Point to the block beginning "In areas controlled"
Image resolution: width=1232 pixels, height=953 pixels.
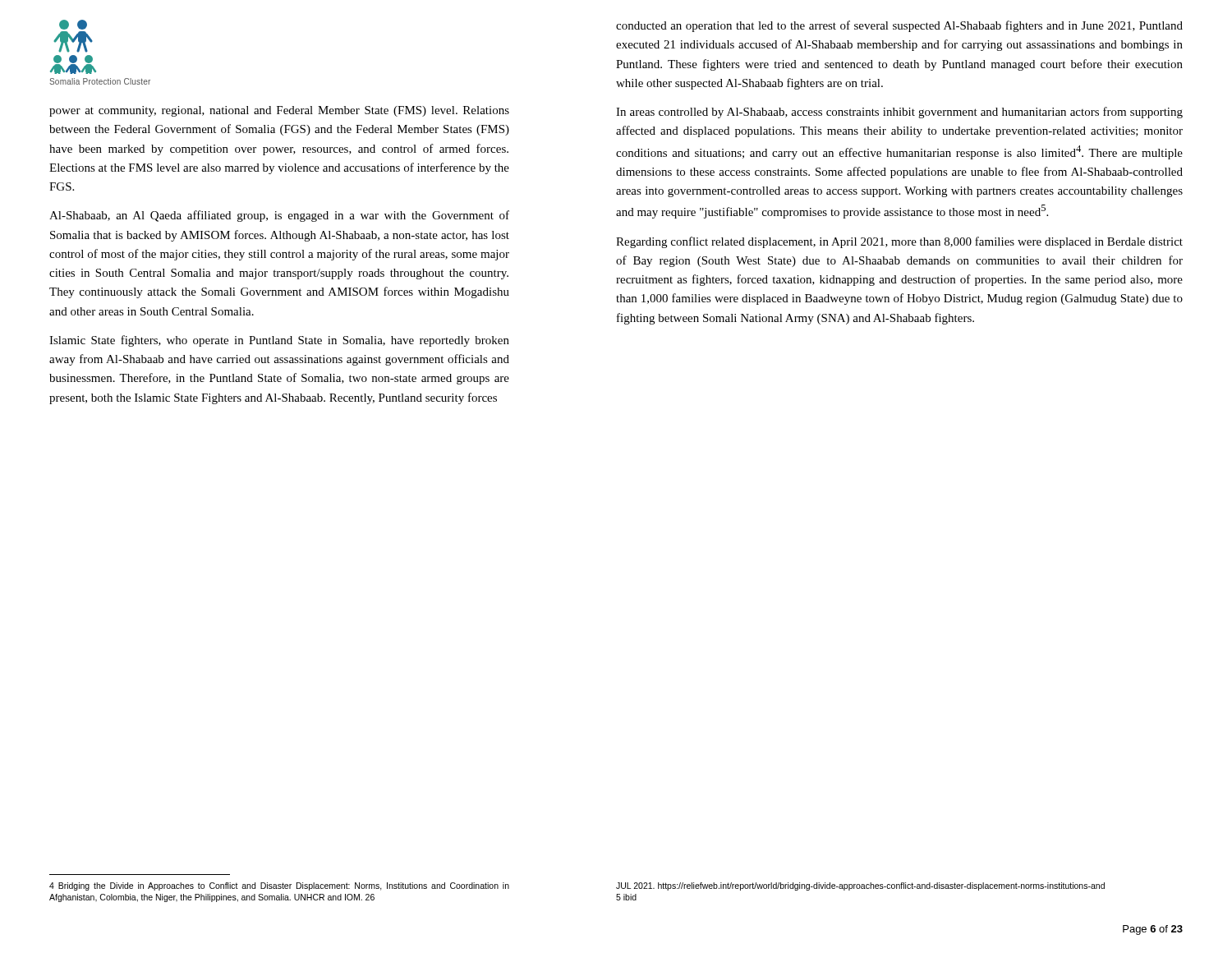click(x=899, y=162)
